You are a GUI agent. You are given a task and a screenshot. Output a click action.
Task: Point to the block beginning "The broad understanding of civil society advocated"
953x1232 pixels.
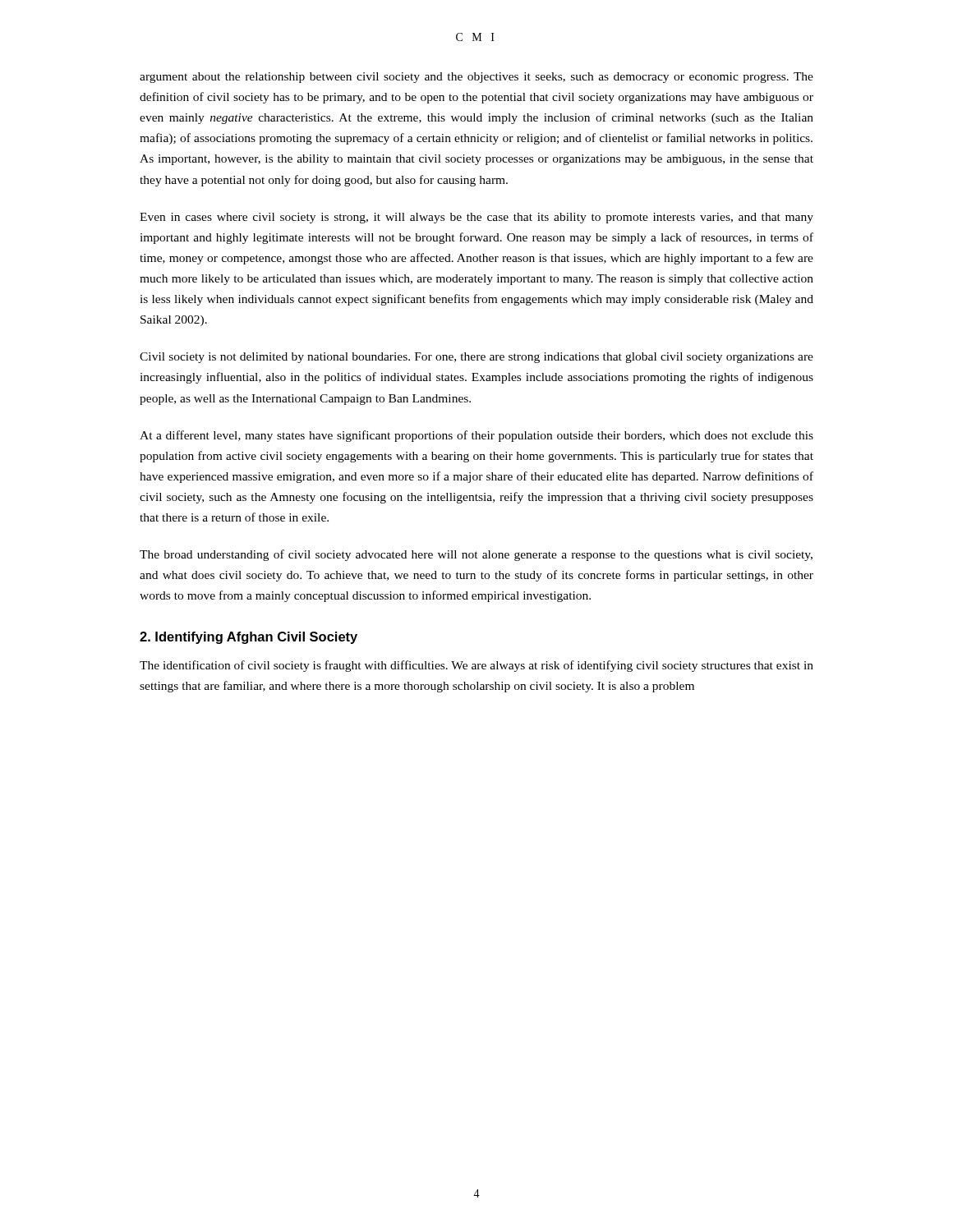pos(476,575)
